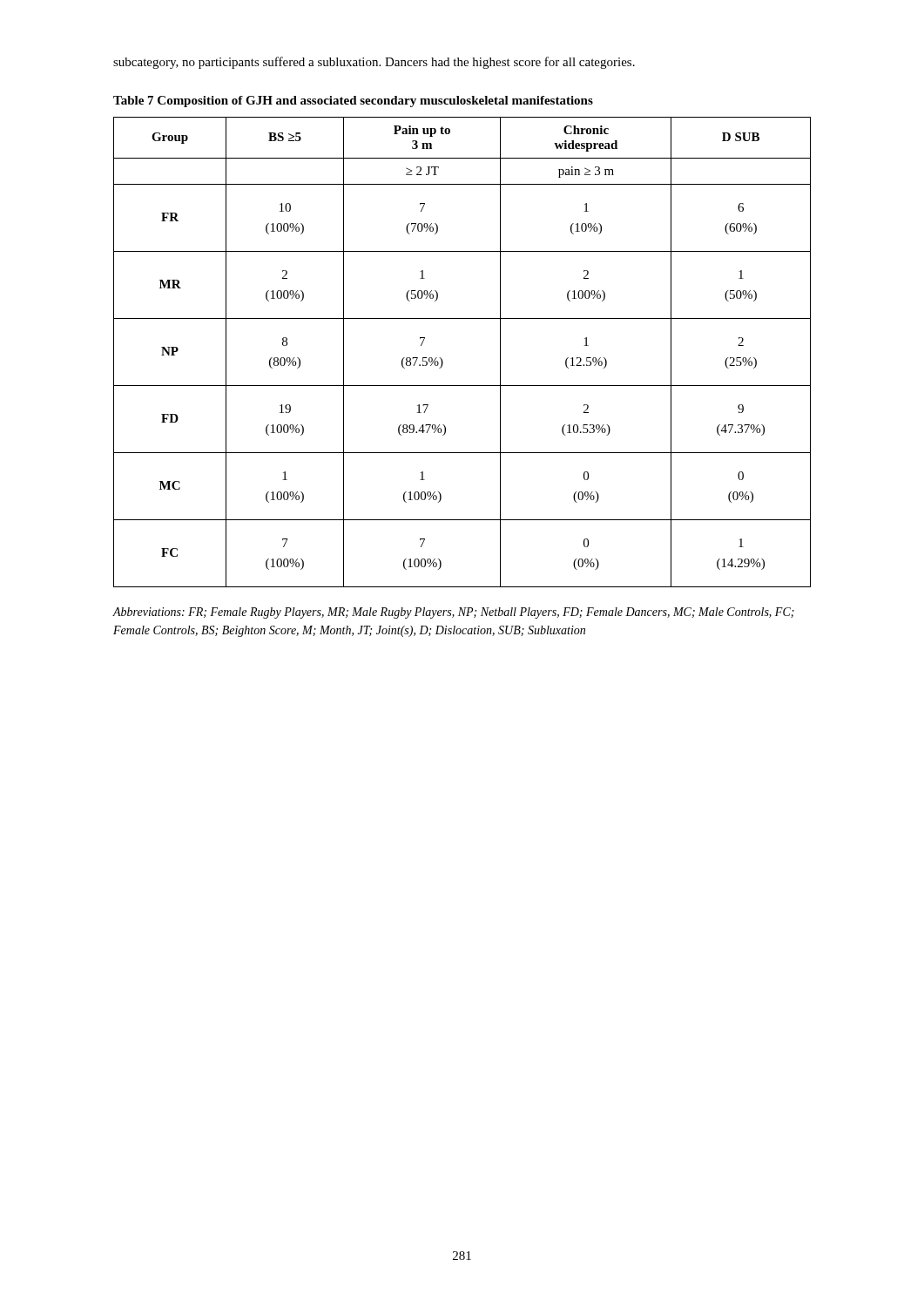This screenshot has width=924, height=1307.
Task: Find the footnote containing "Abbreviations: FR; Female Rugby"
Action: tap(454, 621)
